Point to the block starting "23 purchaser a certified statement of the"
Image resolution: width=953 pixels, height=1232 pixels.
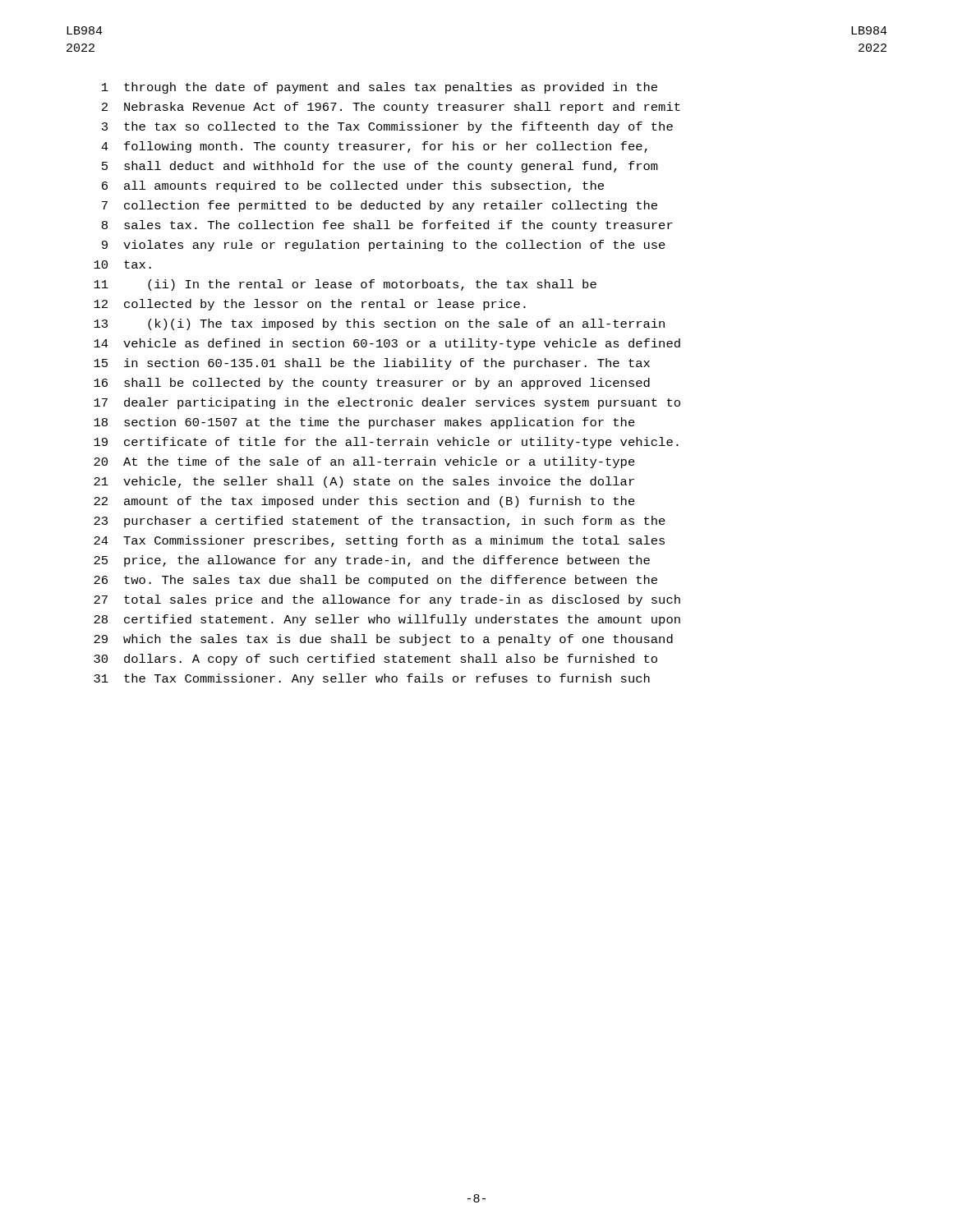(476, 522)
